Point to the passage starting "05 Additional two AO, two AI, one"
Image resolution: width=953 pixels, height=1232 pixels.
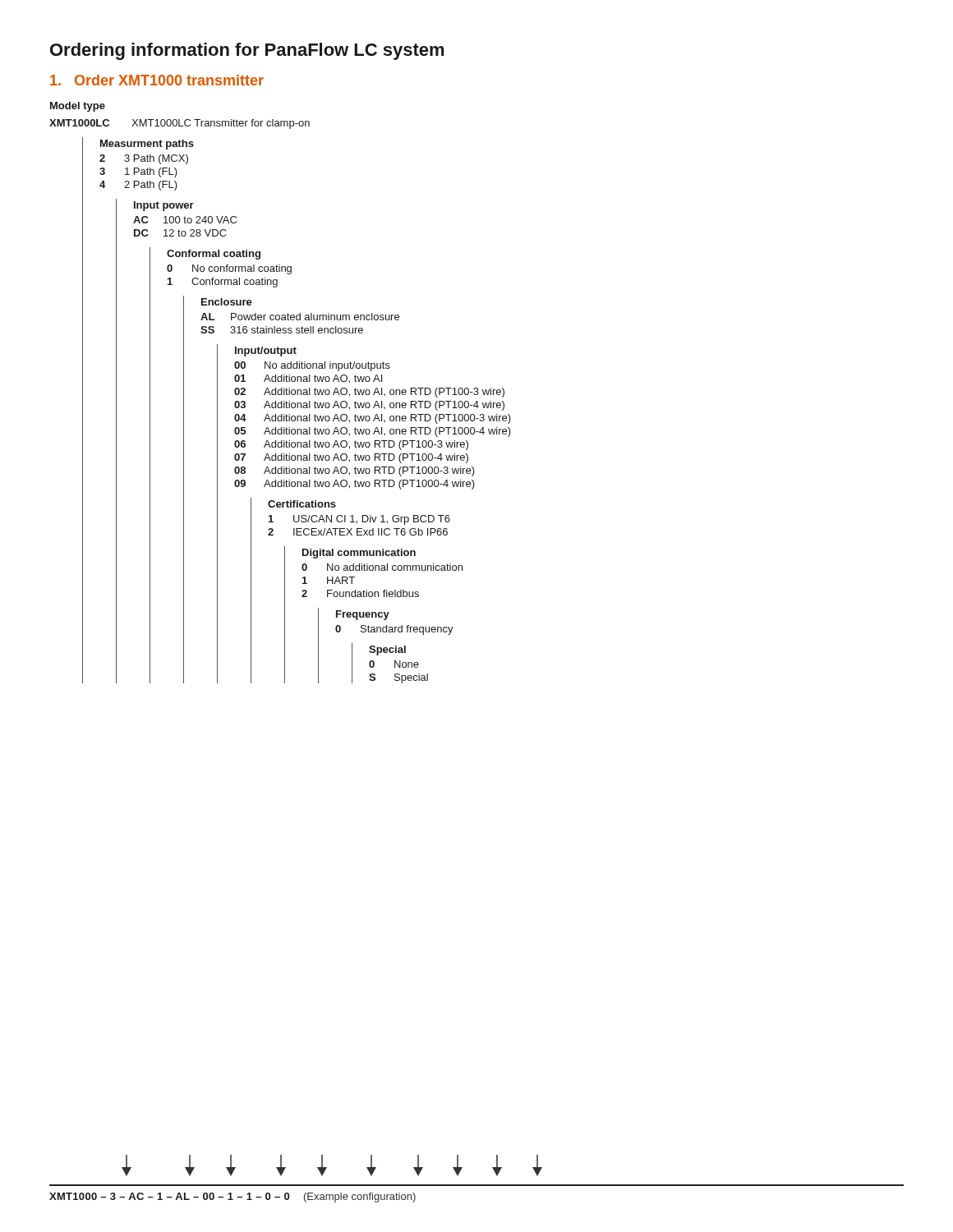373,431
